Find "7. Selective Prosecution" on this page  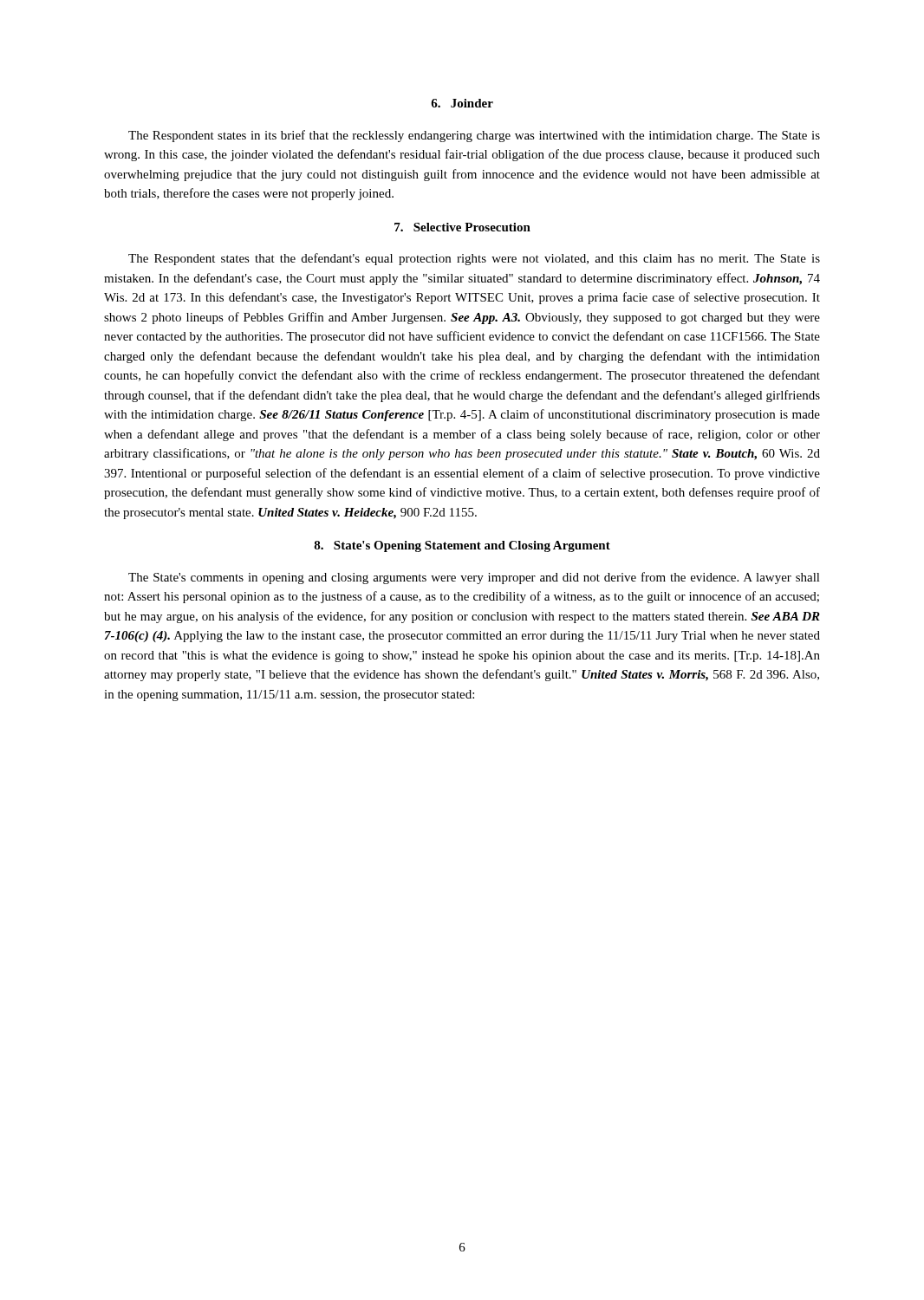462,227
